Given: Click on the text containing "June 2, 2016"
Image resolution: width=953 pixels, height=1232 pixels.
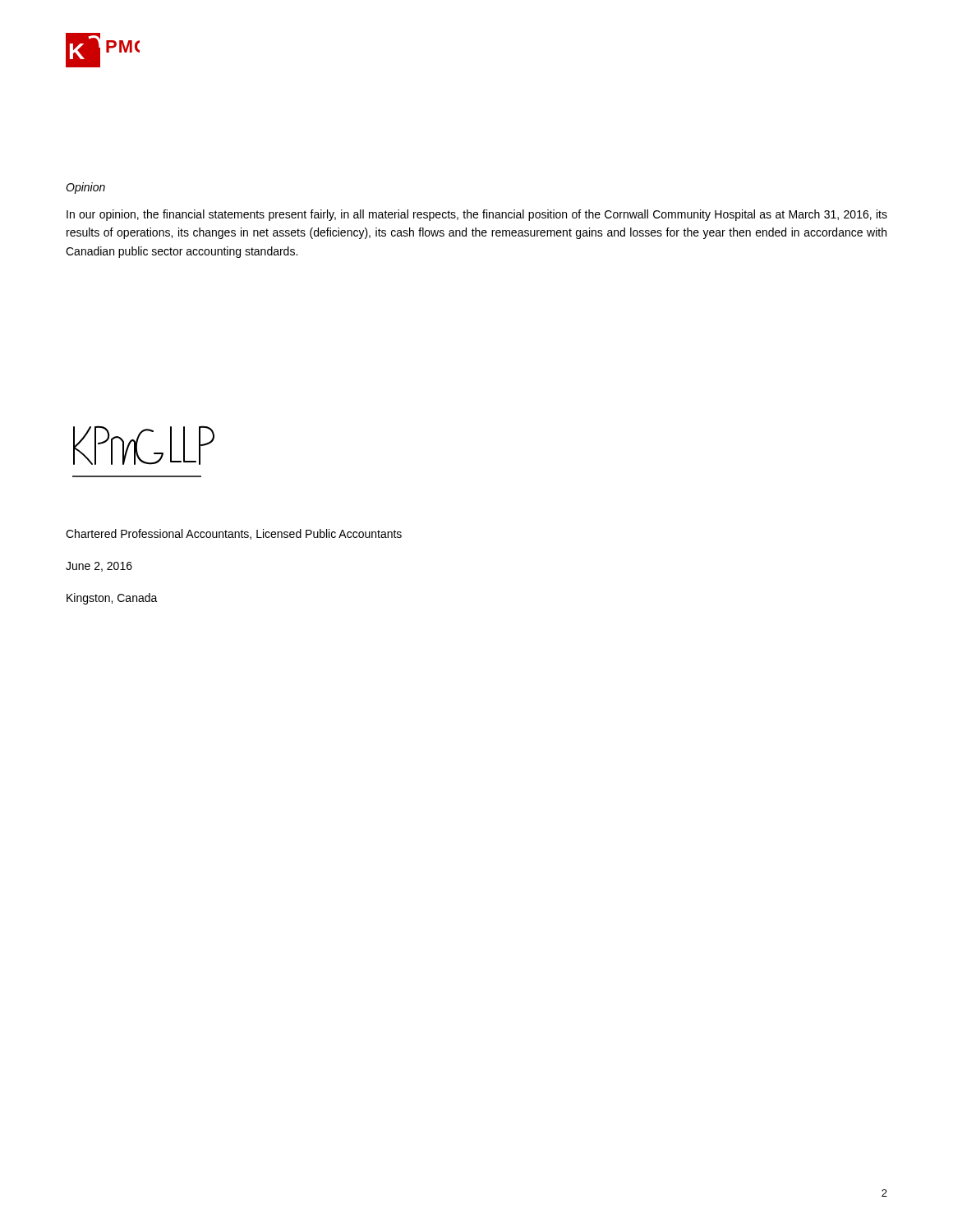Looking at the screenshot, I should [x=99, y=566].
